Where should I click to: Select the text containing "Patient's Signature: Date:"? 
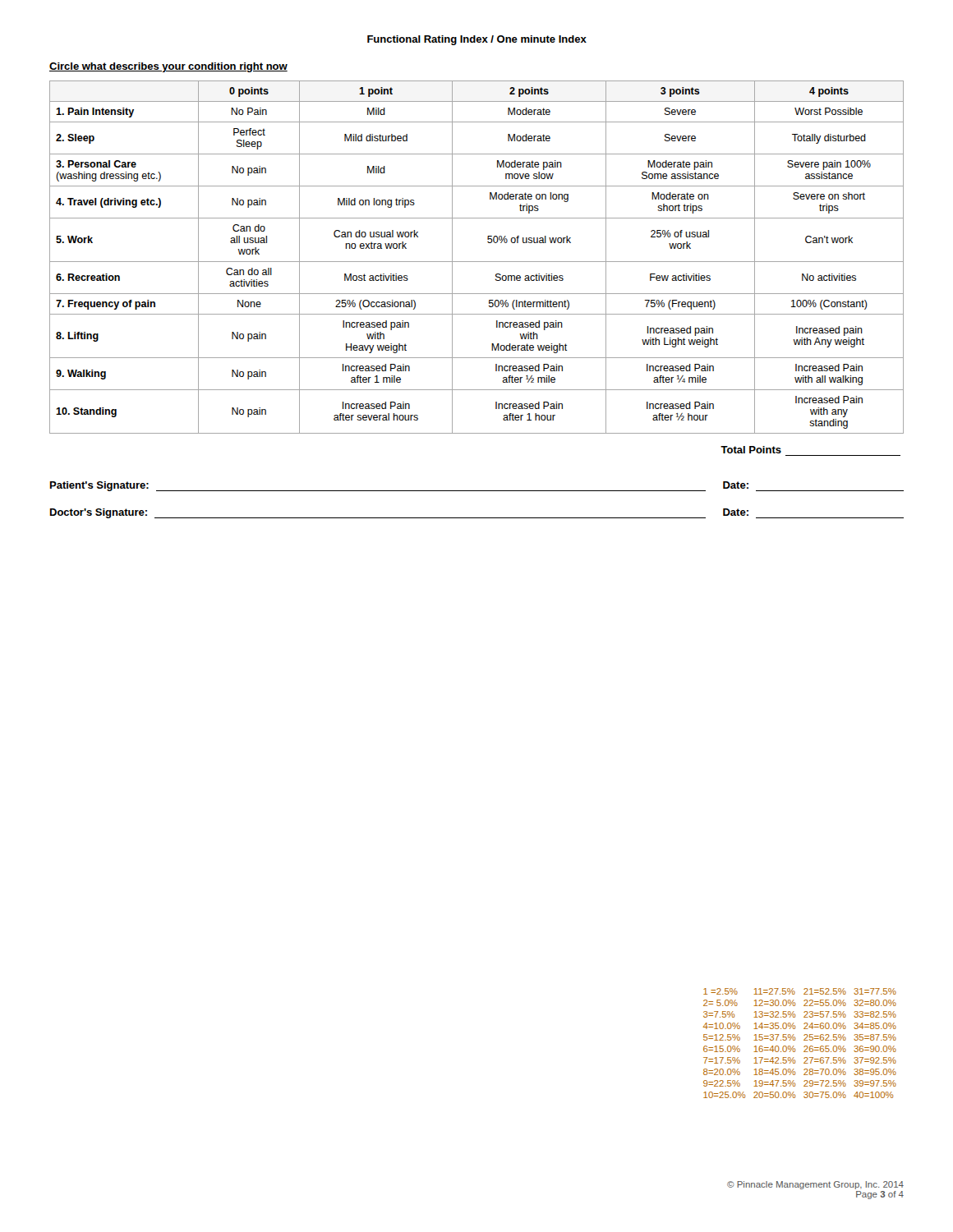tap(476, 485)
